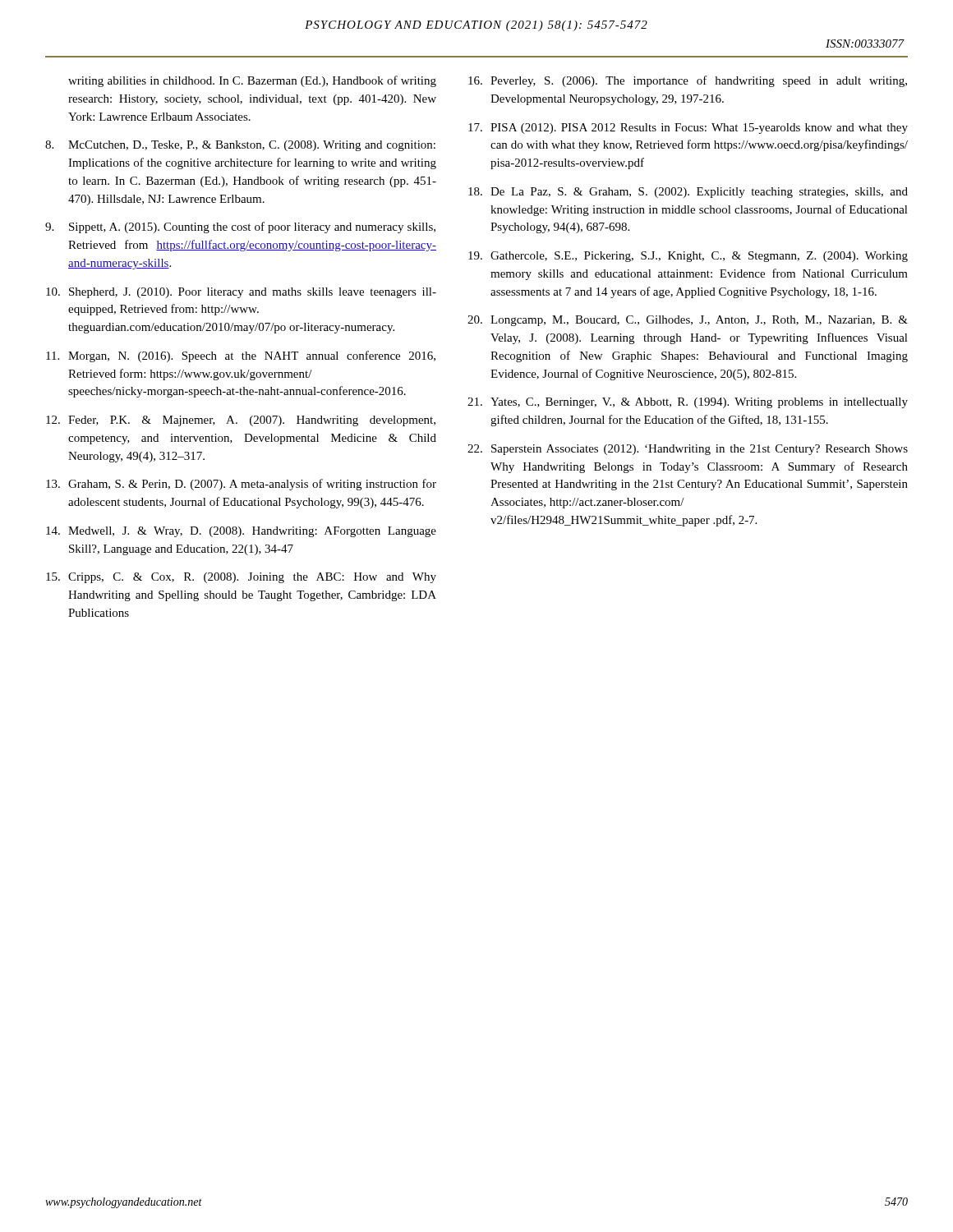This screenshot has height=1232, width=953.
Task: Locate the region starting "writing abilities in childhood. In C."
Action: [x=241, y=99]
